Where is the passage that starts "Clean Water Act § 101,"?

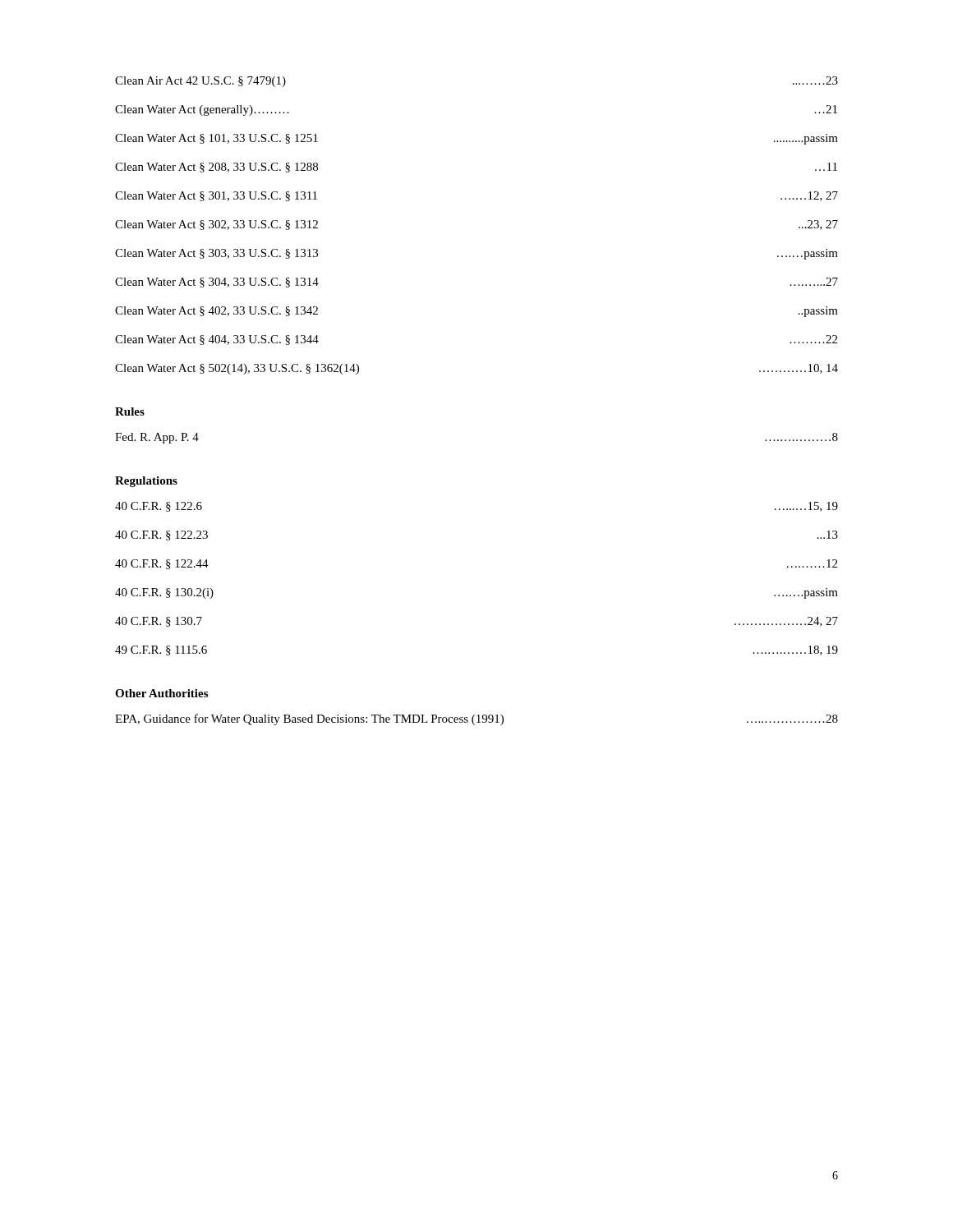point(216,139)
